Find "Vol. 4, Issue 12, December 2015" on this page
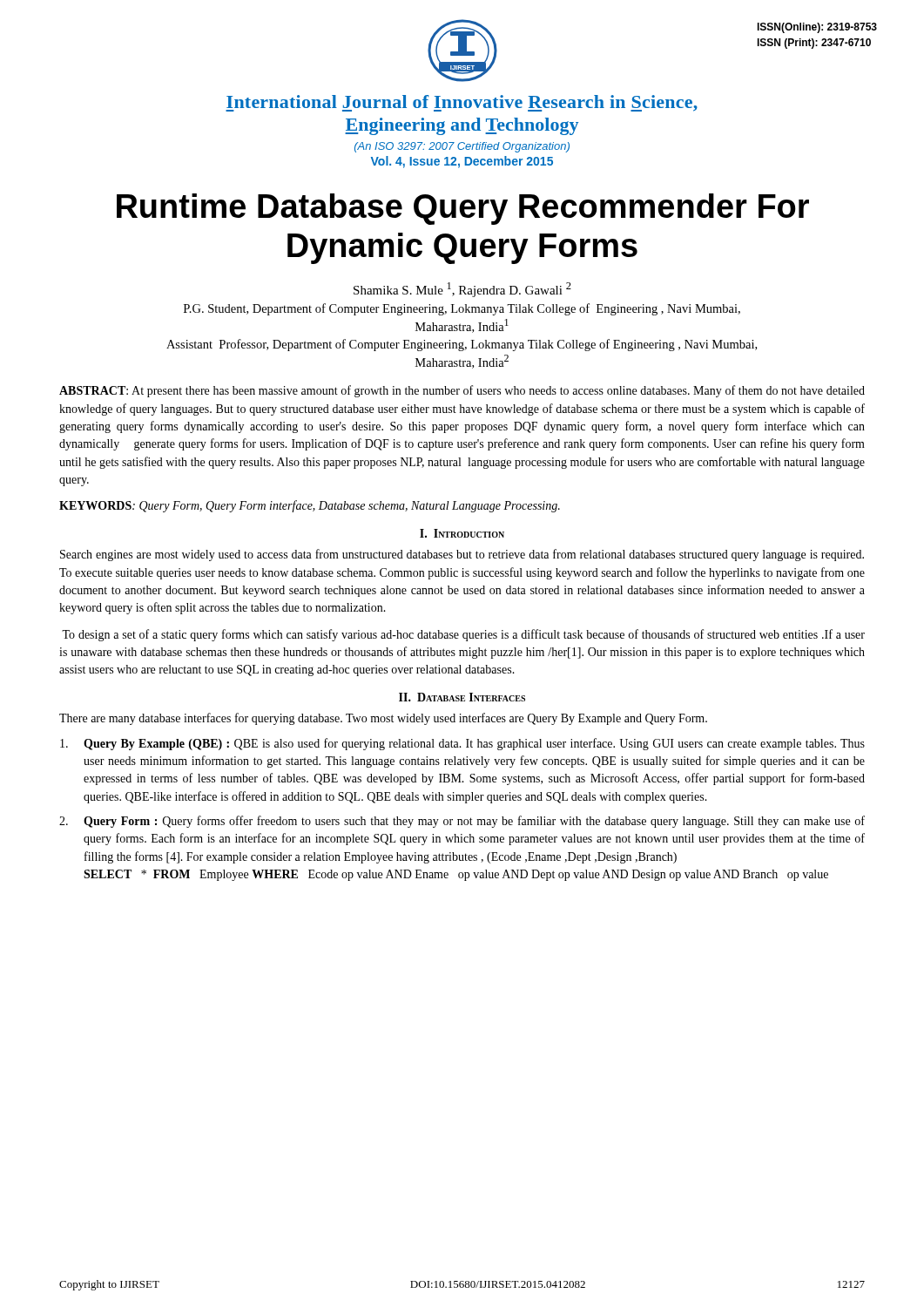 tap(462, 161)
